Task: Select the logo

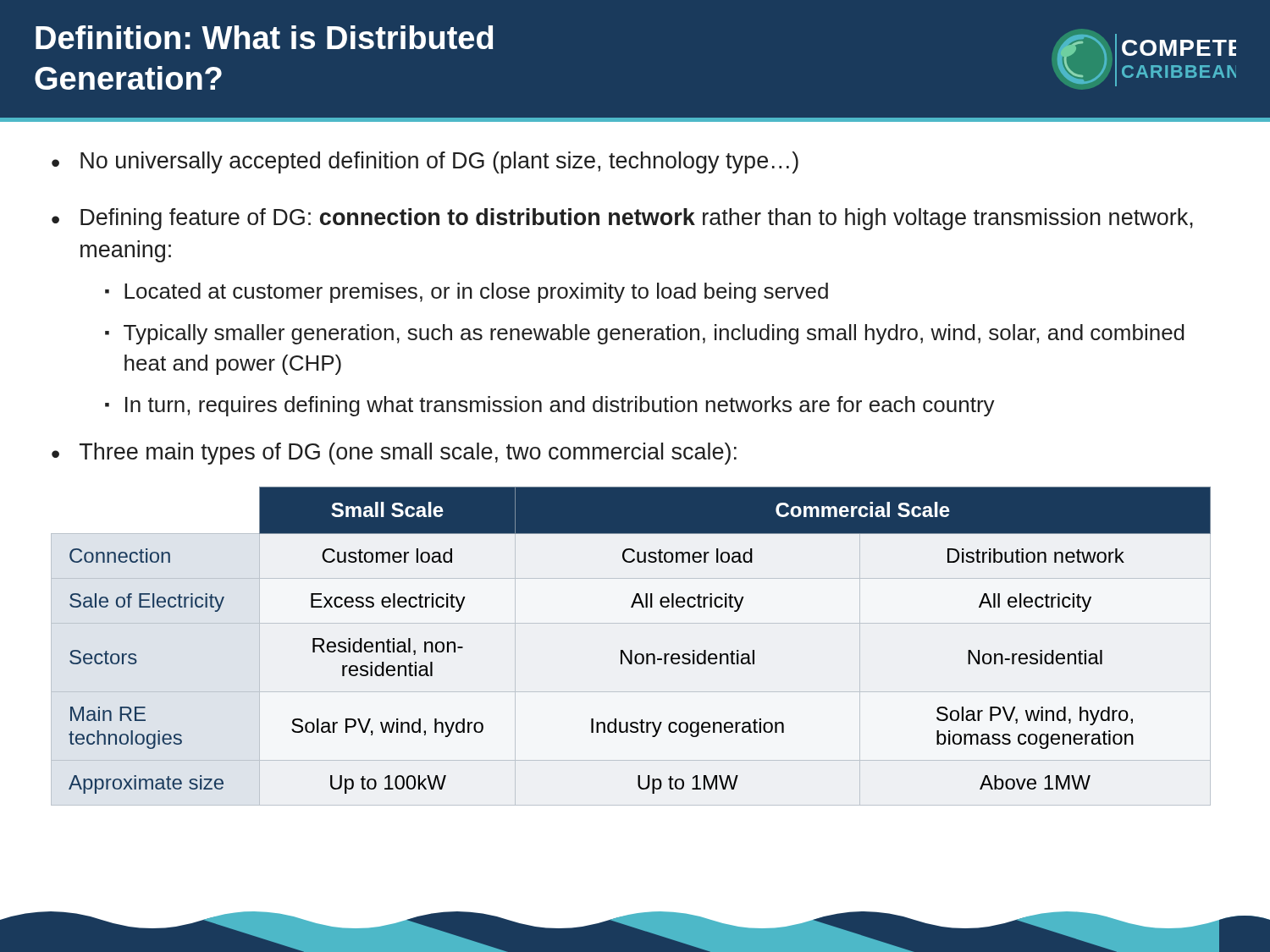Action: click(x=1143, y=59)
